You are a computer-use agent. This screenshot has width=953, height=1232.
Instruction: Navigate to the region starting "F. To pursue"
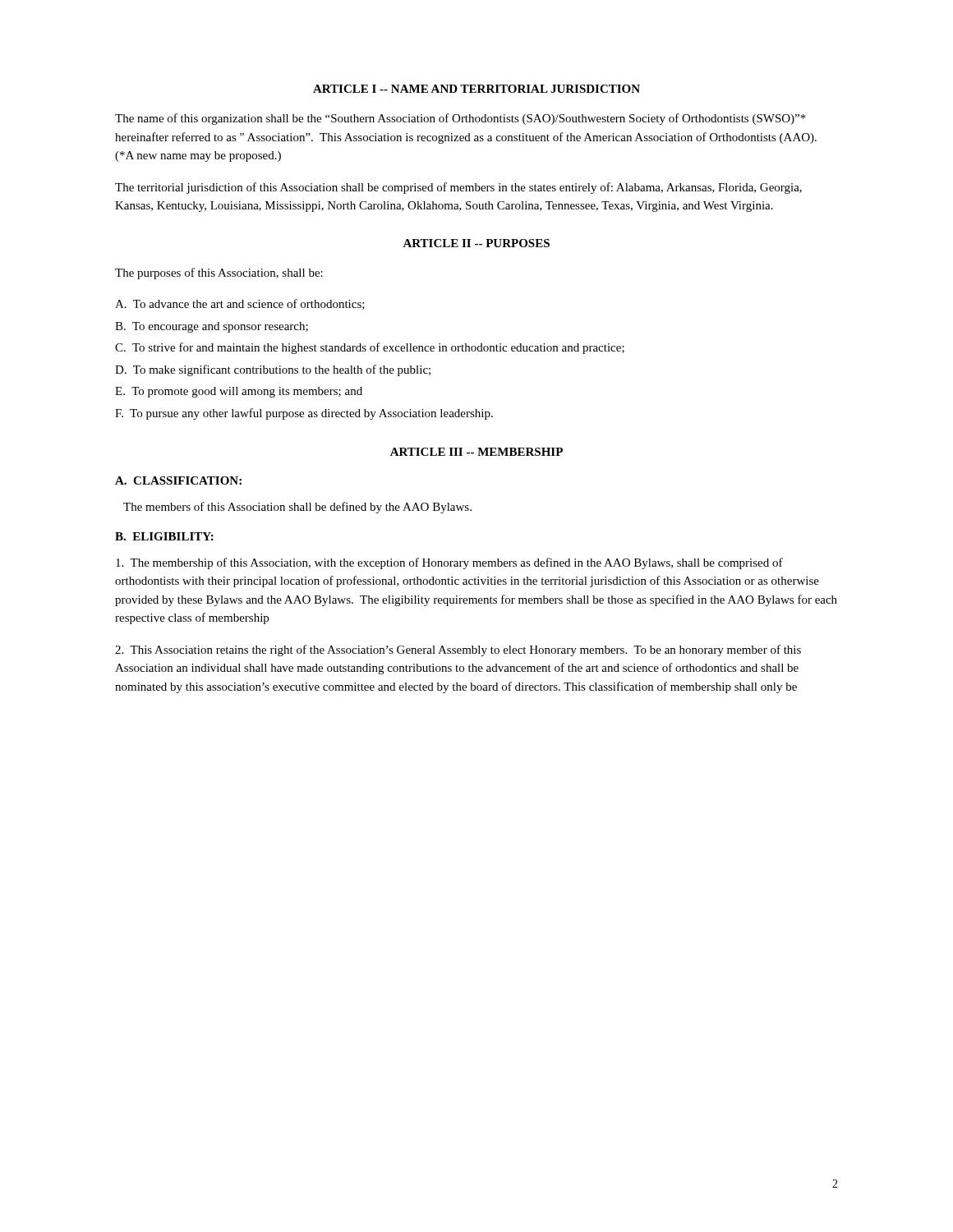tap(304, 413)
